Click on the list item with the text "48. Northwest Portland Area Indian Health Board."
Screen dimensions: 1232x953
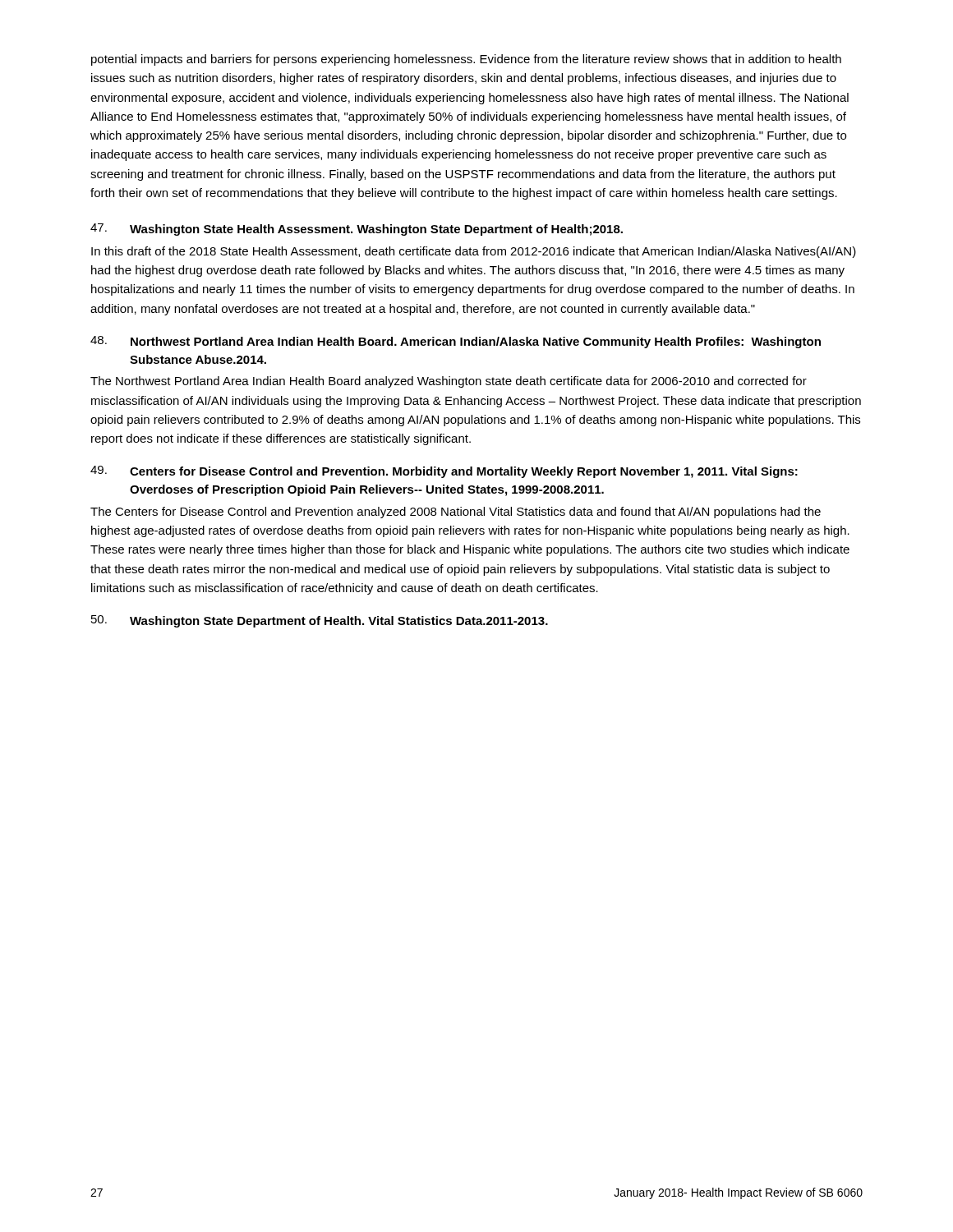(476, 390)
